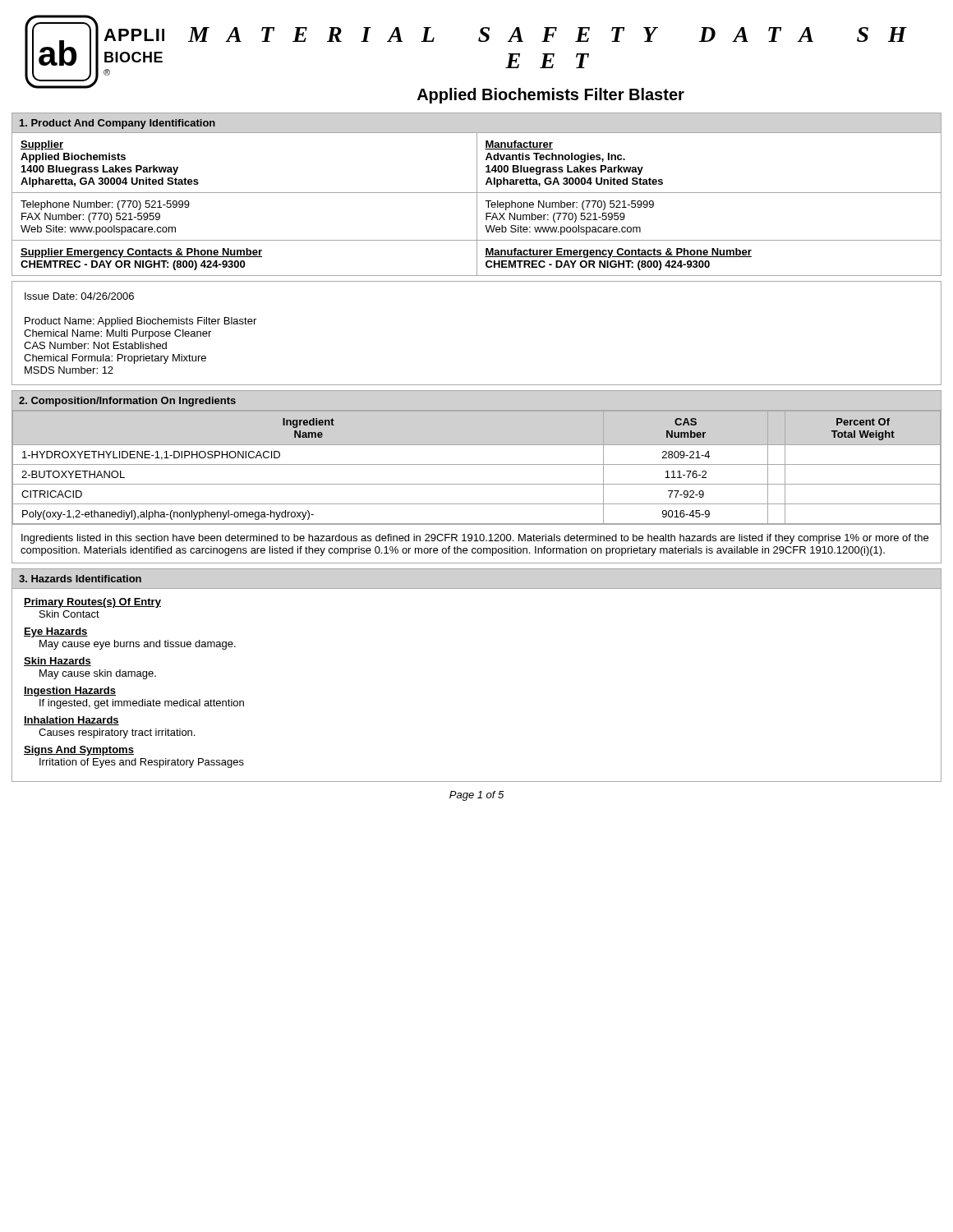The image size is (953, 1232).
Task: Select the table that reads "Ingredient Name"
Action: click(x=476, y=477)
